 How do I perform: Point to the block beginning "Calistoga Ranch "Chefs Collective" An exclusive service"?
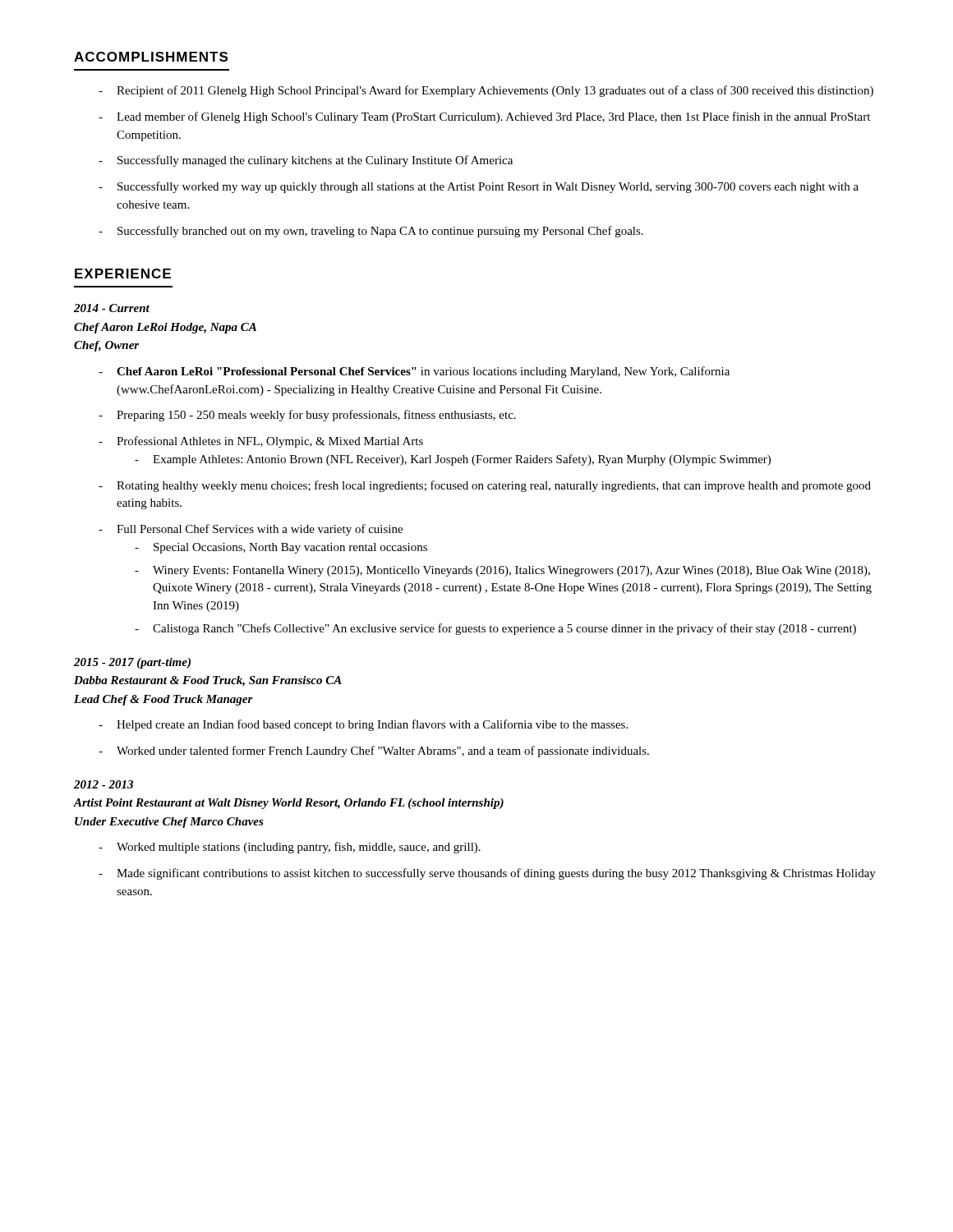[507, 629]
